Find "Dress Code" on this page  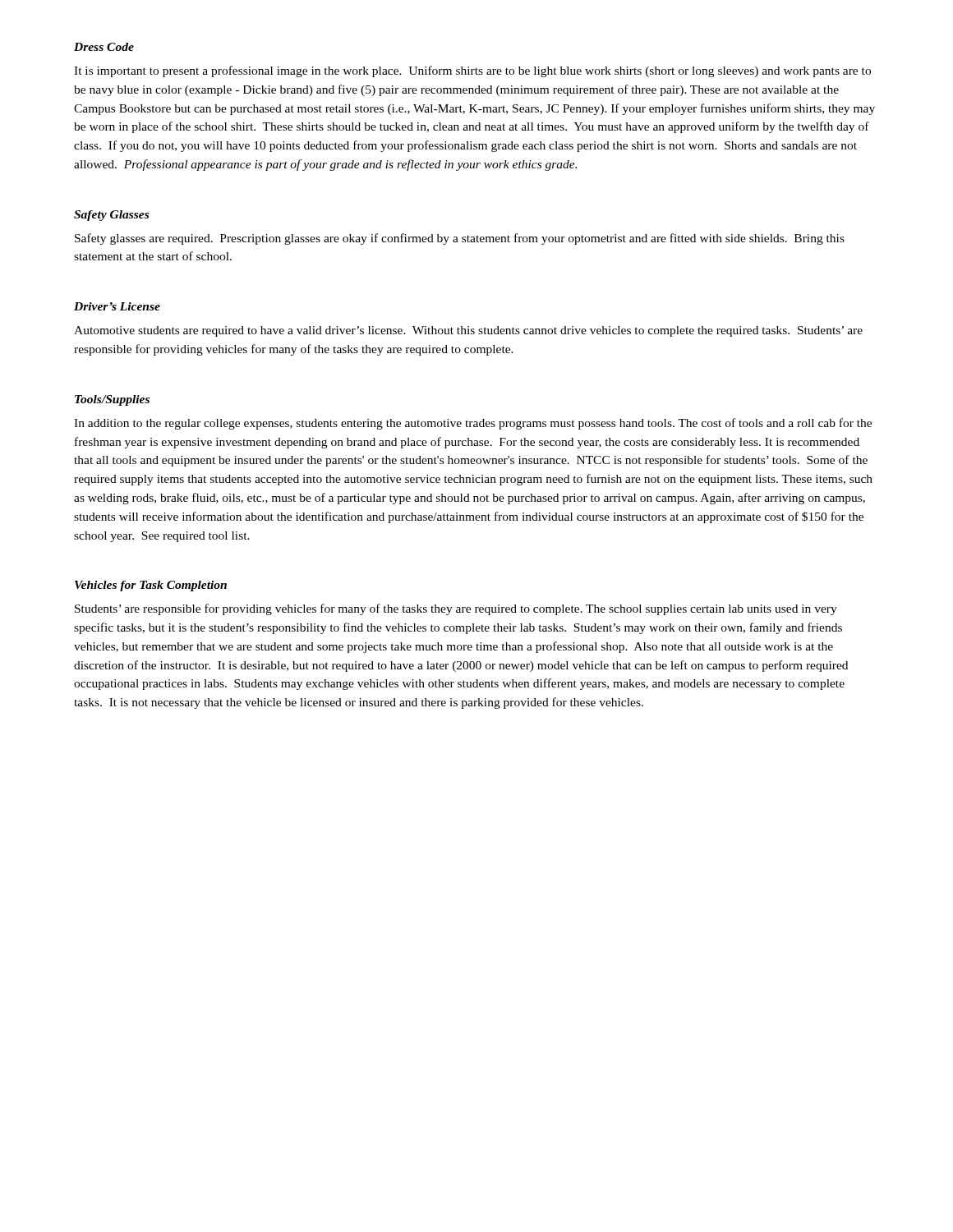[x=104, y=46]
